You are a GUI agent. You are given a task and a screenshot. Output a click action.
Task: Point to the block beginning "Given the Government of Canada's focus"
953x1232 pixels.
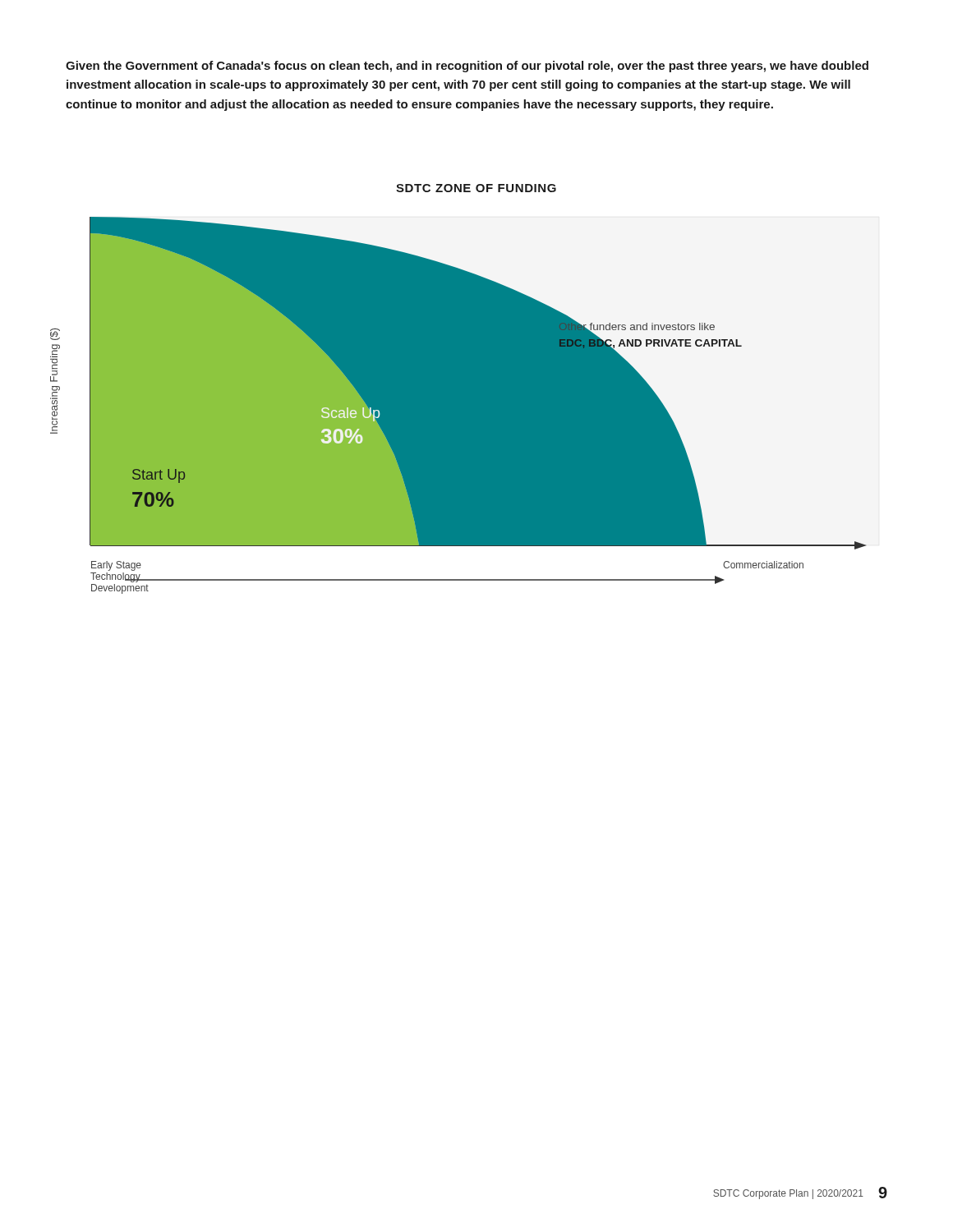coord(467,84)
